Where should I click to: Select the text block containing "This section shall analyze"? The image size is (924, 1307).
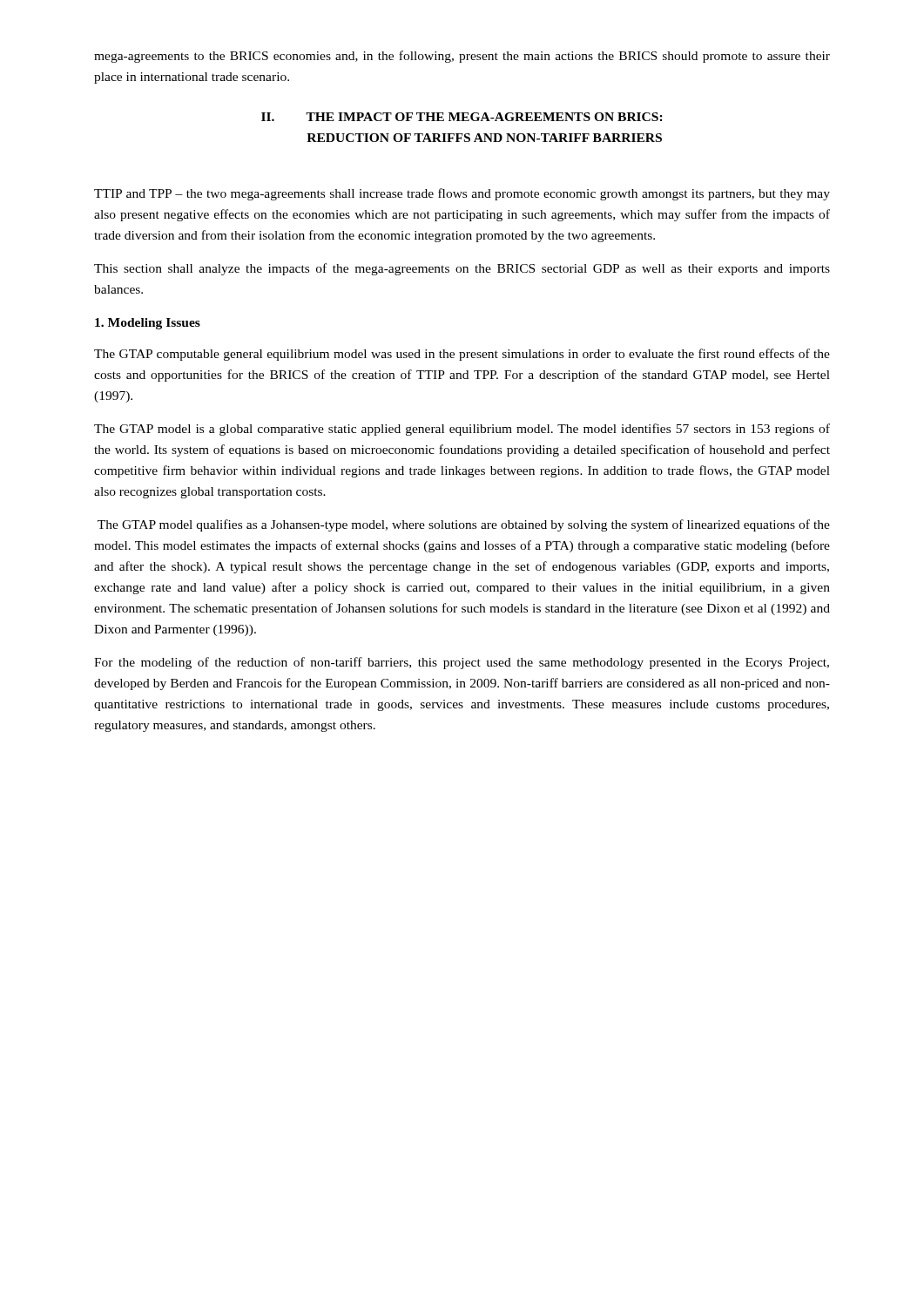click(462, 279)
